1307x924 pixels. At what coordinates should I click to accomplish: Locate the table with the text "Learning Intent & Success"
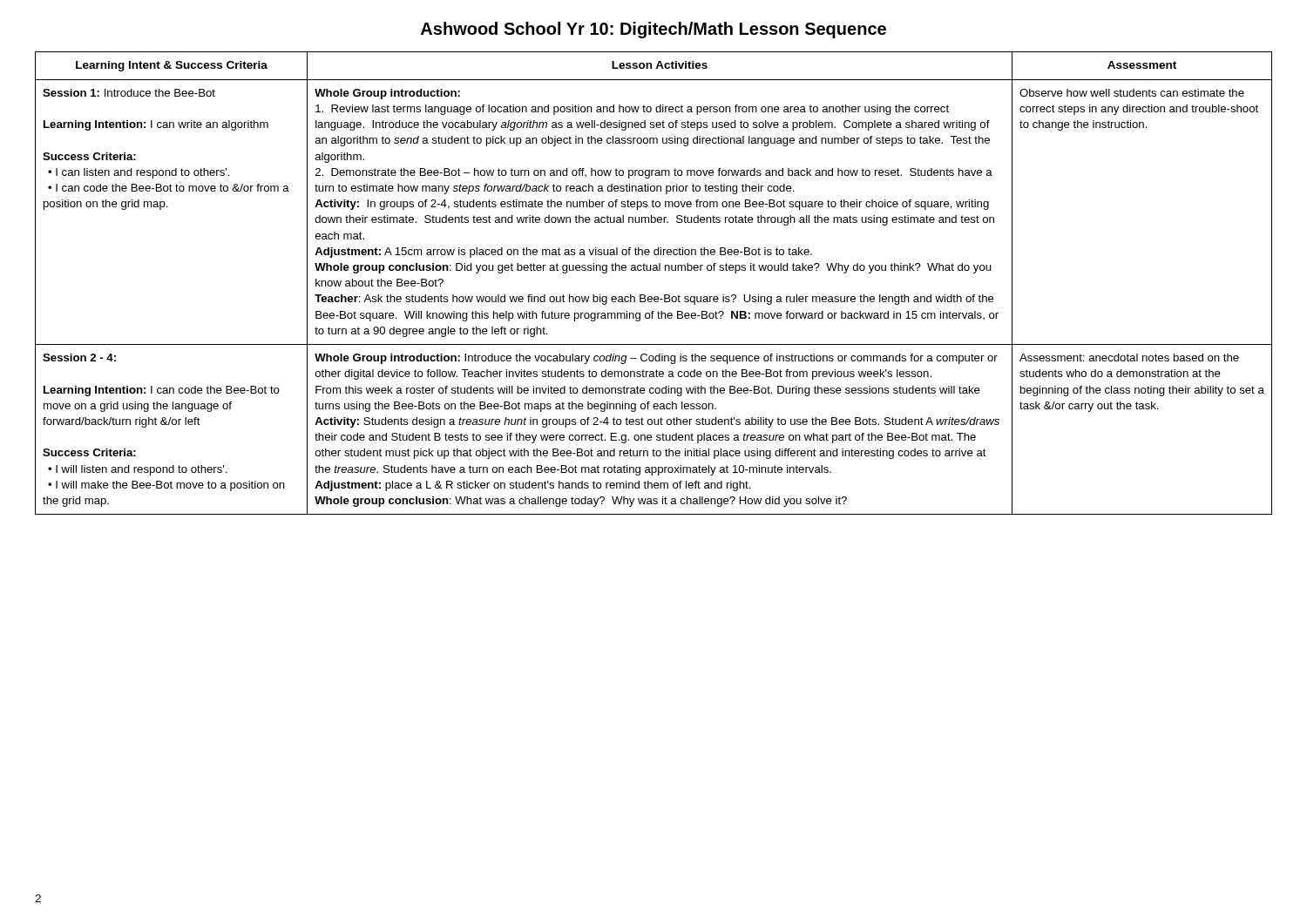654,283
